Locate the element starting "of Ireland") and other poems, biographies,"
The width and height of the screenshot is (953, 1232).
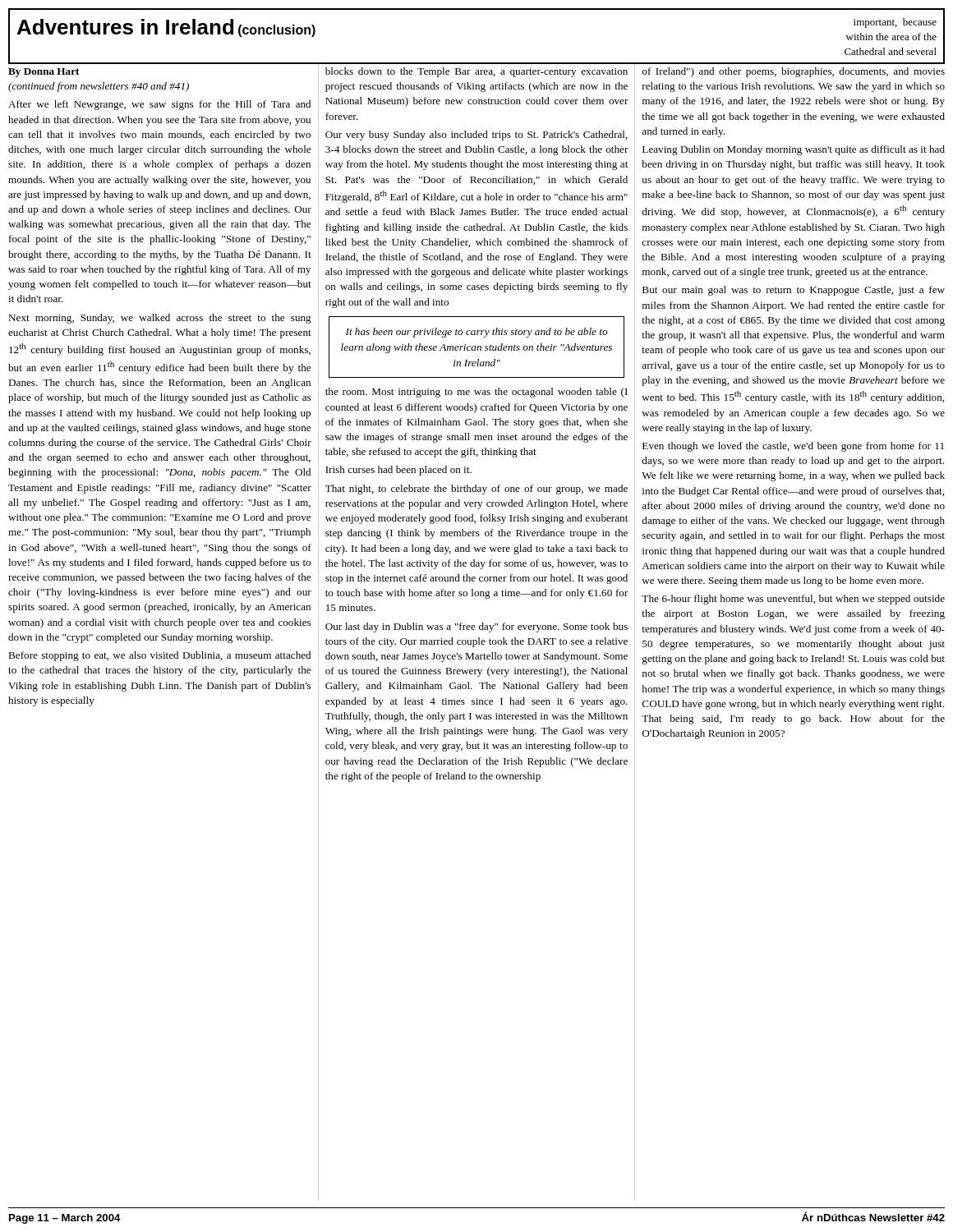pos(793,403)
